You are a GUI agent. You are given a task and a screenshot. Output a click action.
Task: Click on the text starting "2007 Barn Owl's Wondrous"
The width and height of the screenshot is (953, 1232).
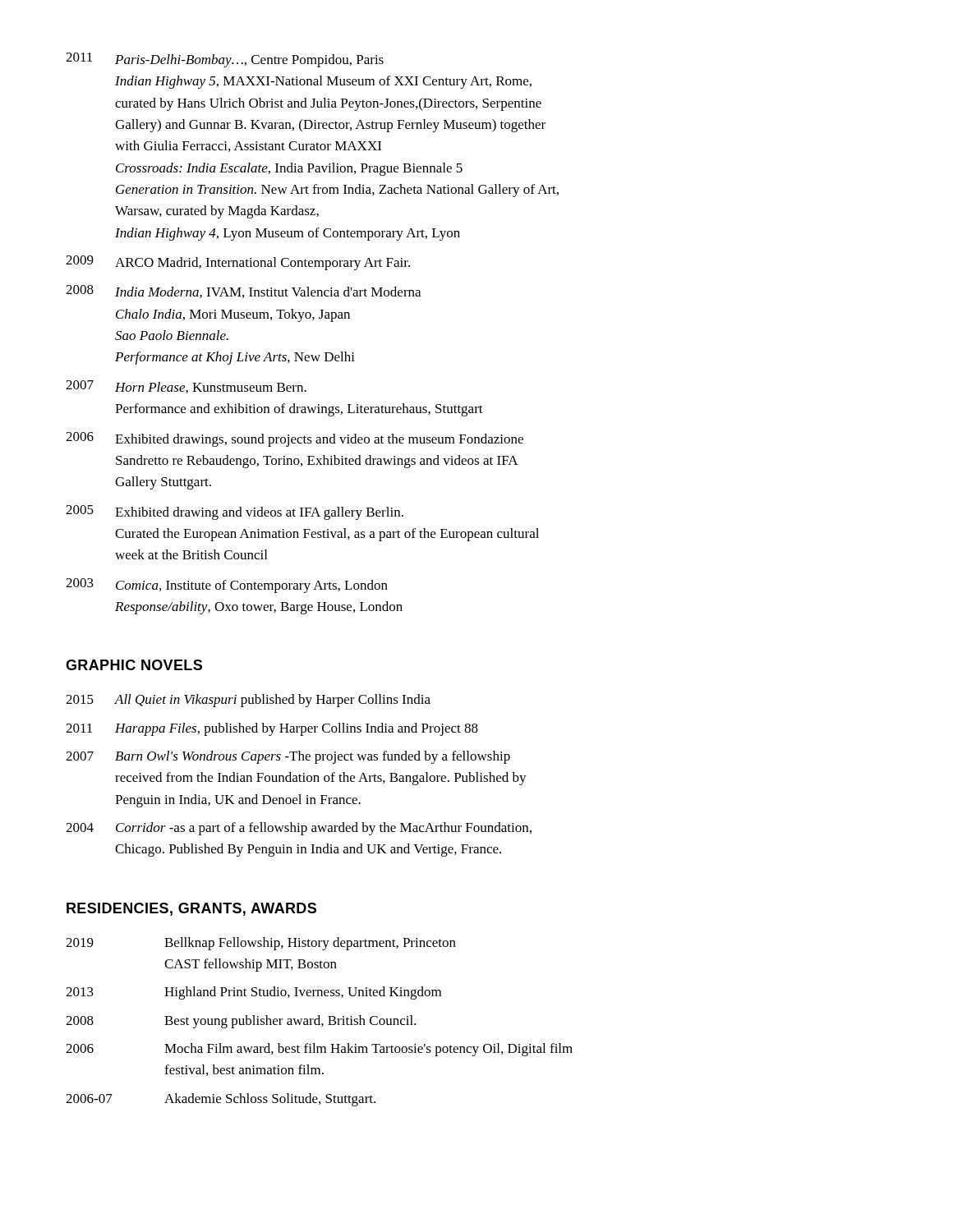476,778
